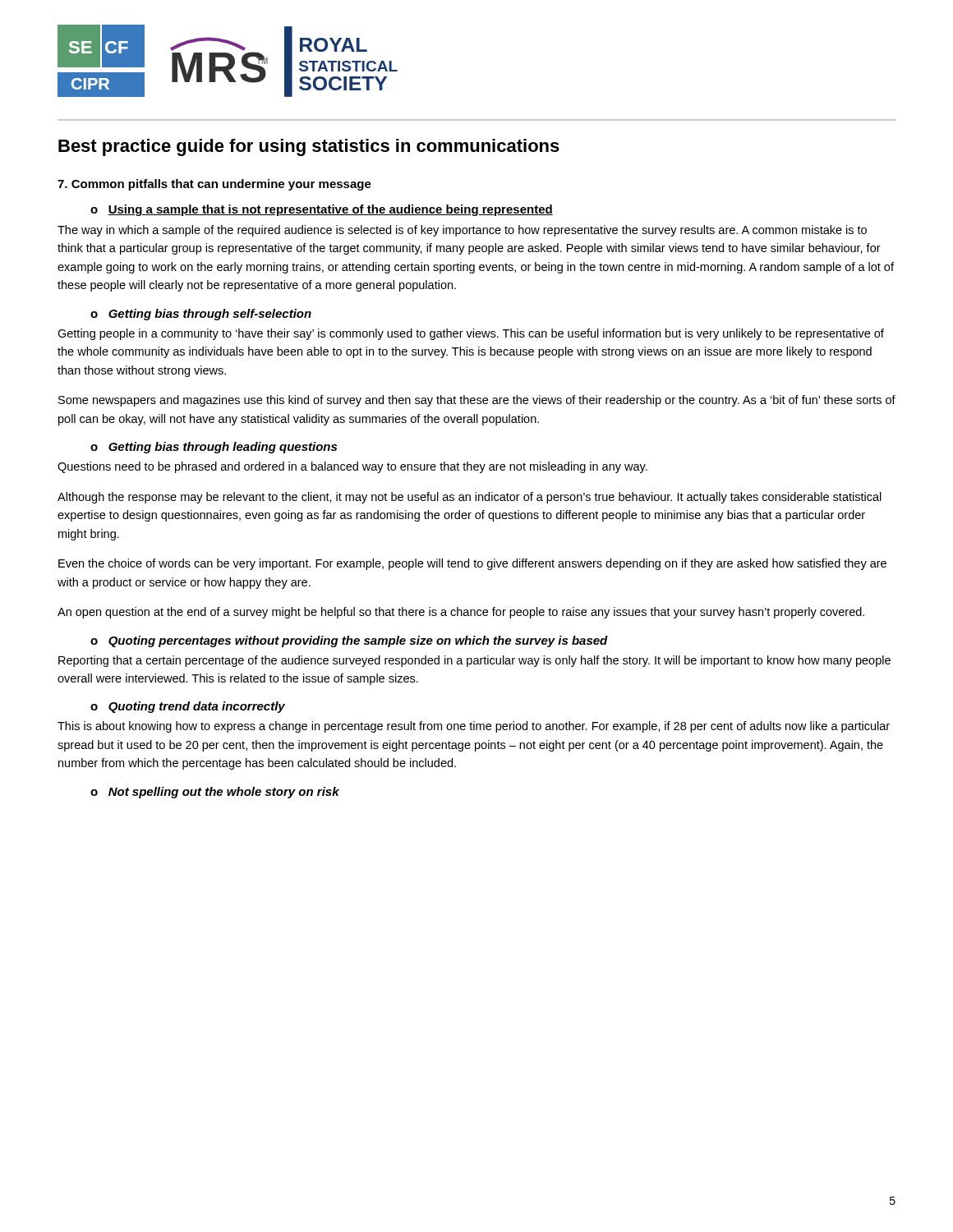Image resolution: width=953 pixels, height=1232 pixels.
Task: Click on the text starting "Although the response may be relevant to the"
Action: [470, 515]
